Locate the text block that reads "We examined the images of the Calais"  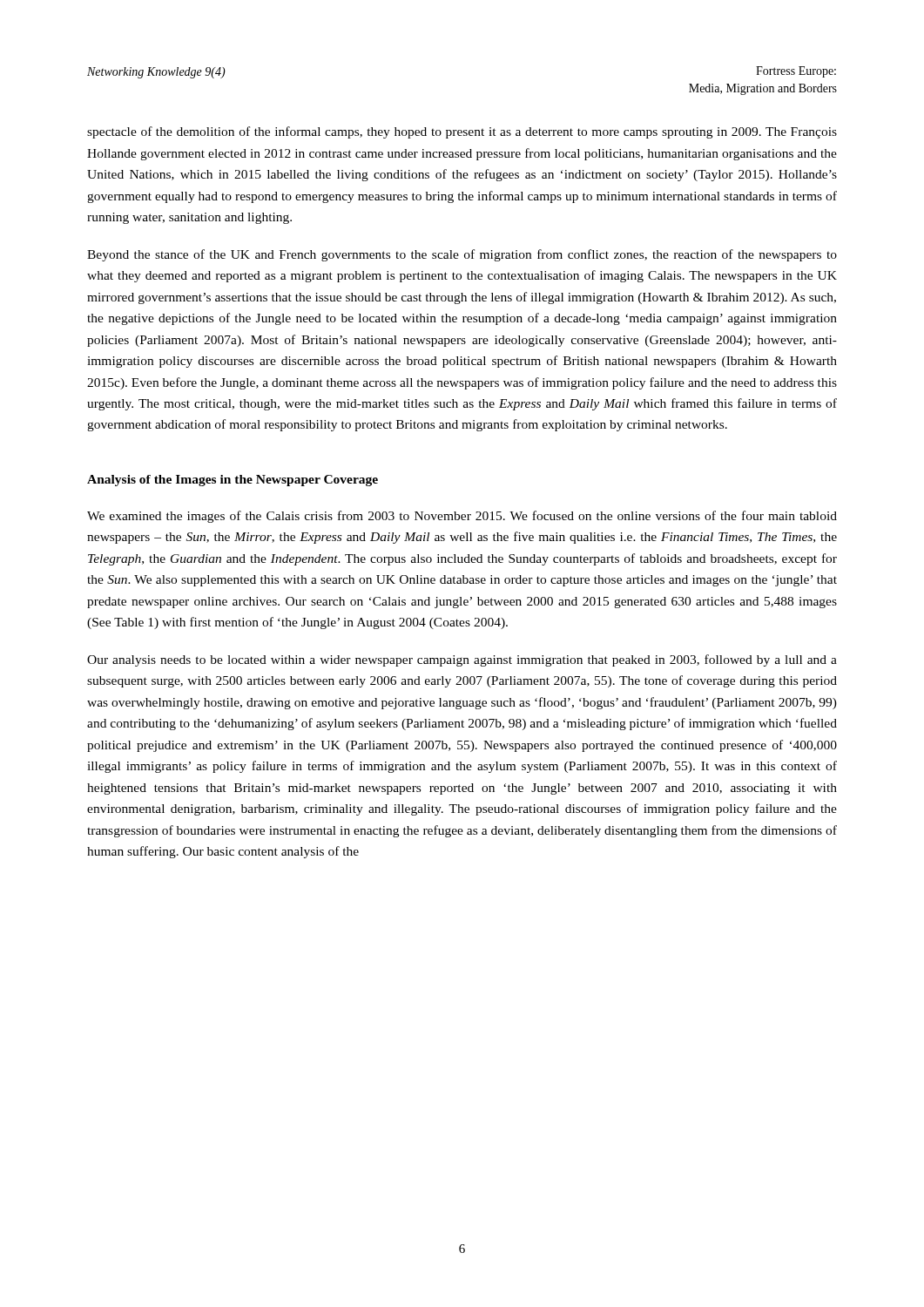tap(462, 569)
